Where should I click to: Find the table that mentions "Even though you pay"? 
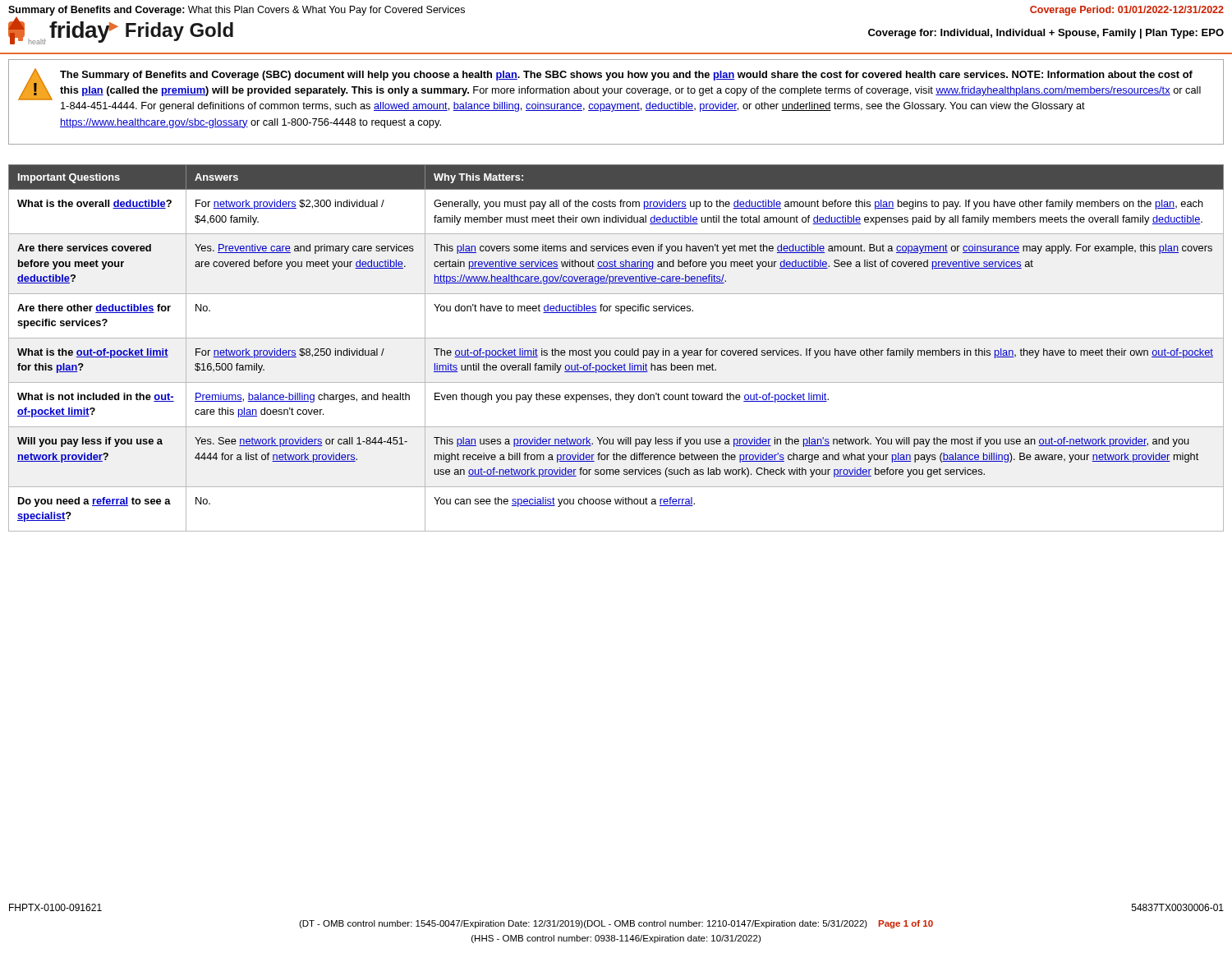tap(616, 532)
